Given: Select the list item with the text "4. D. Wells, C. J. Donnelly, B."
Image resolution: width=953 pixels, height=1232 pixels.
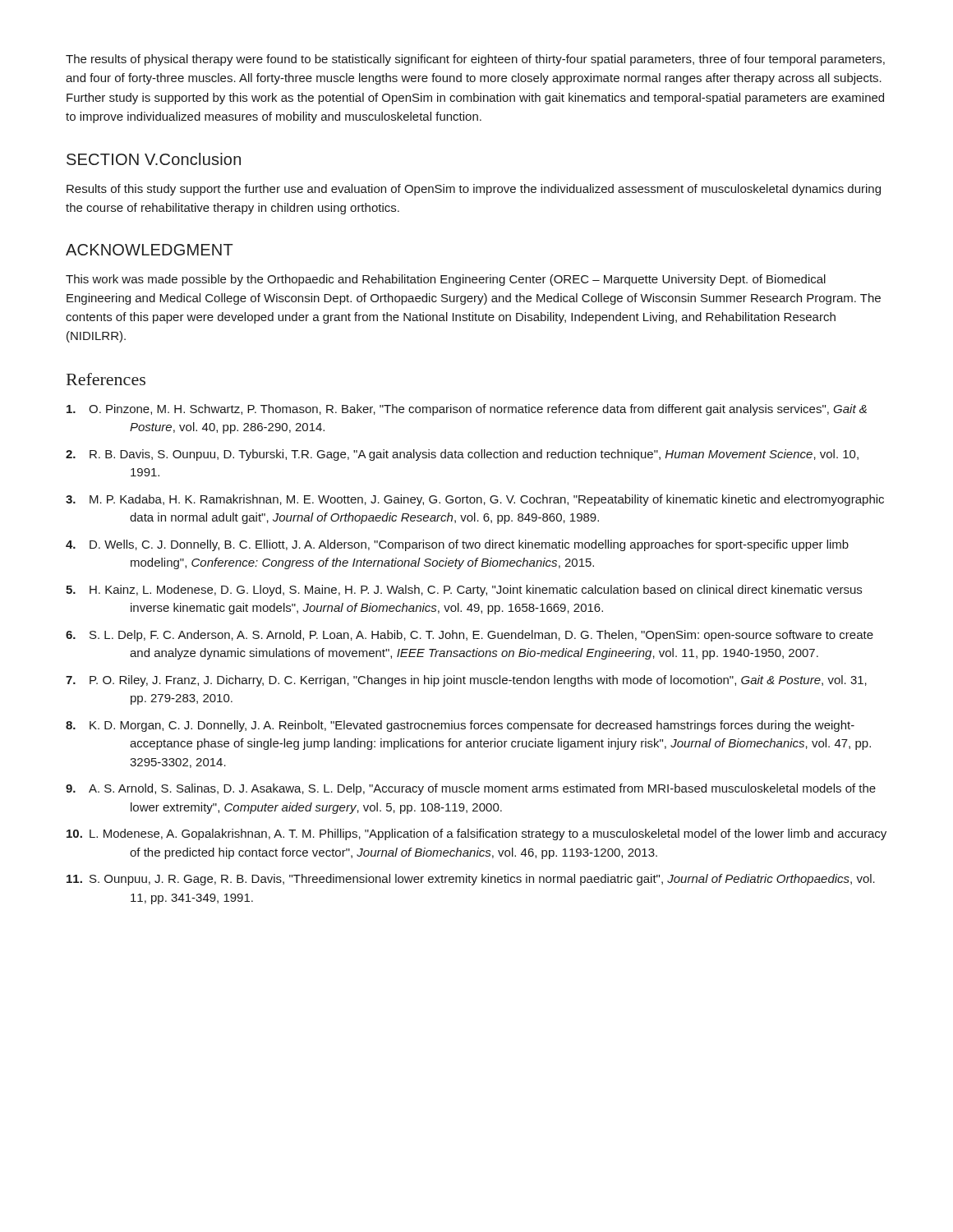Looking at the screenshot, I should coord(476,554).
